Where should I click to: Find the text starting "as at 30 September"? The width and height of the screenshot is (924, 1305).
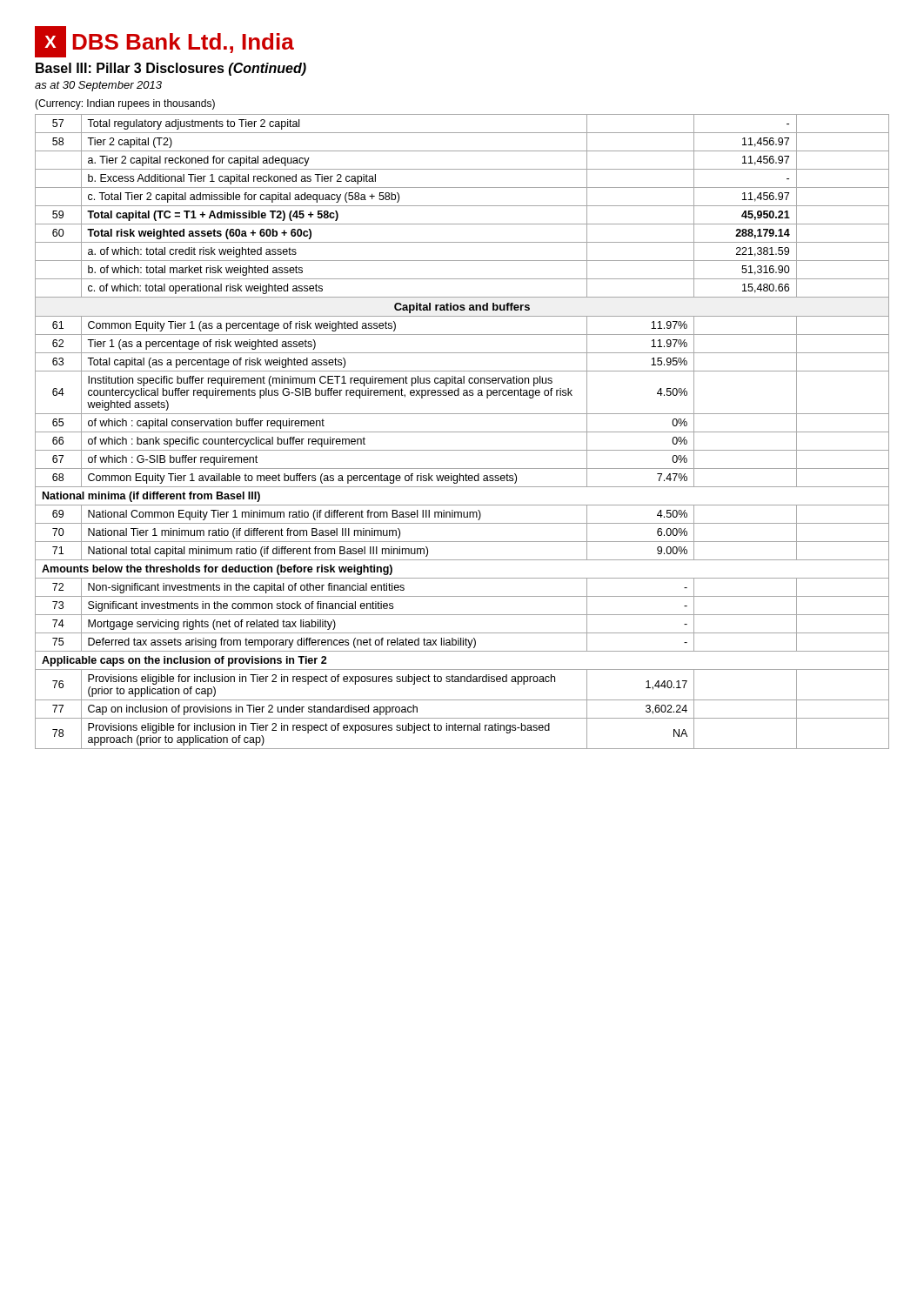(x=98, y=85)
